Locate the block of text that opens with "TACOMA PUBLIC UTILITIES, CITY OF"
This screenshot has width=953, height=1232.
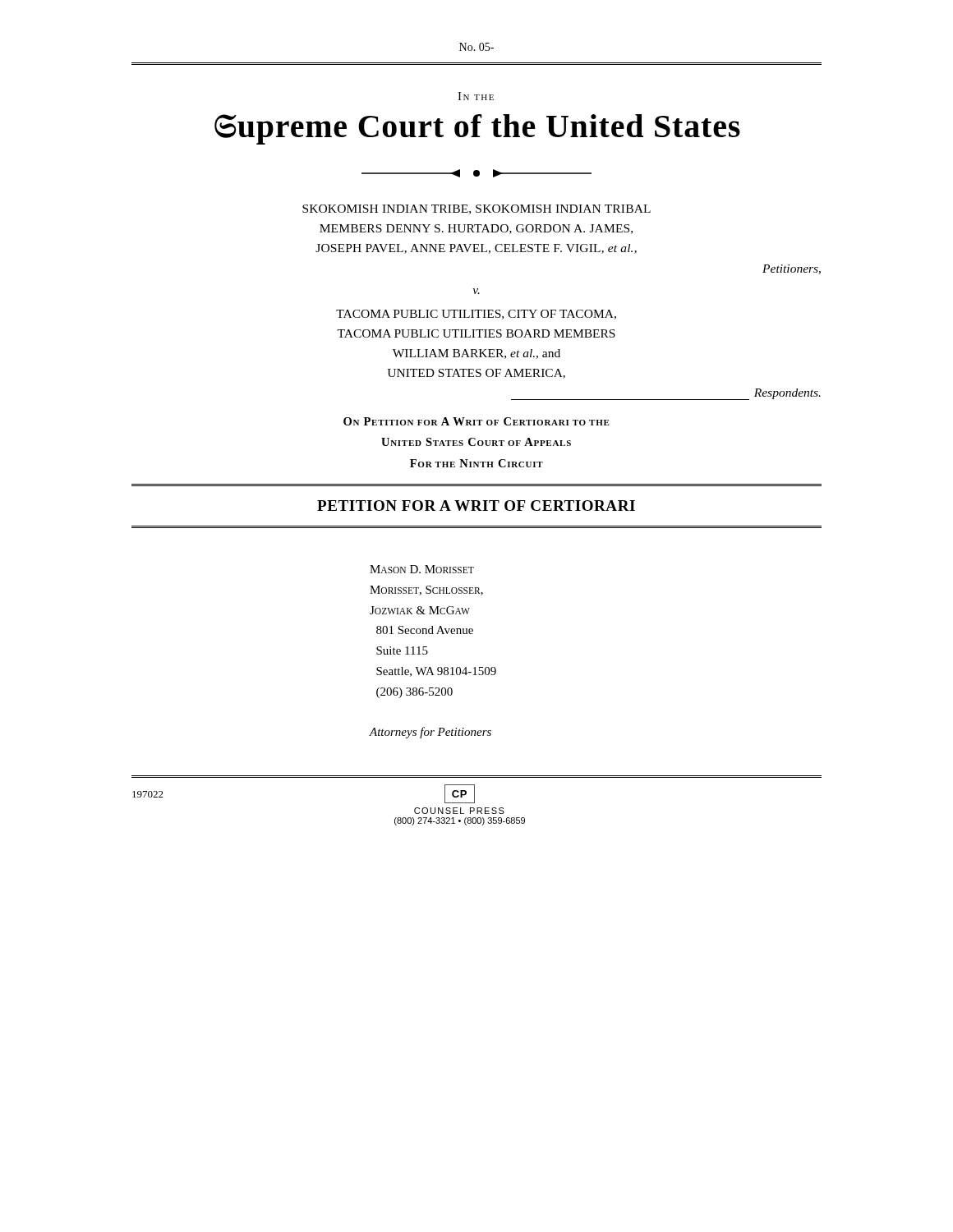click(476, 343)
